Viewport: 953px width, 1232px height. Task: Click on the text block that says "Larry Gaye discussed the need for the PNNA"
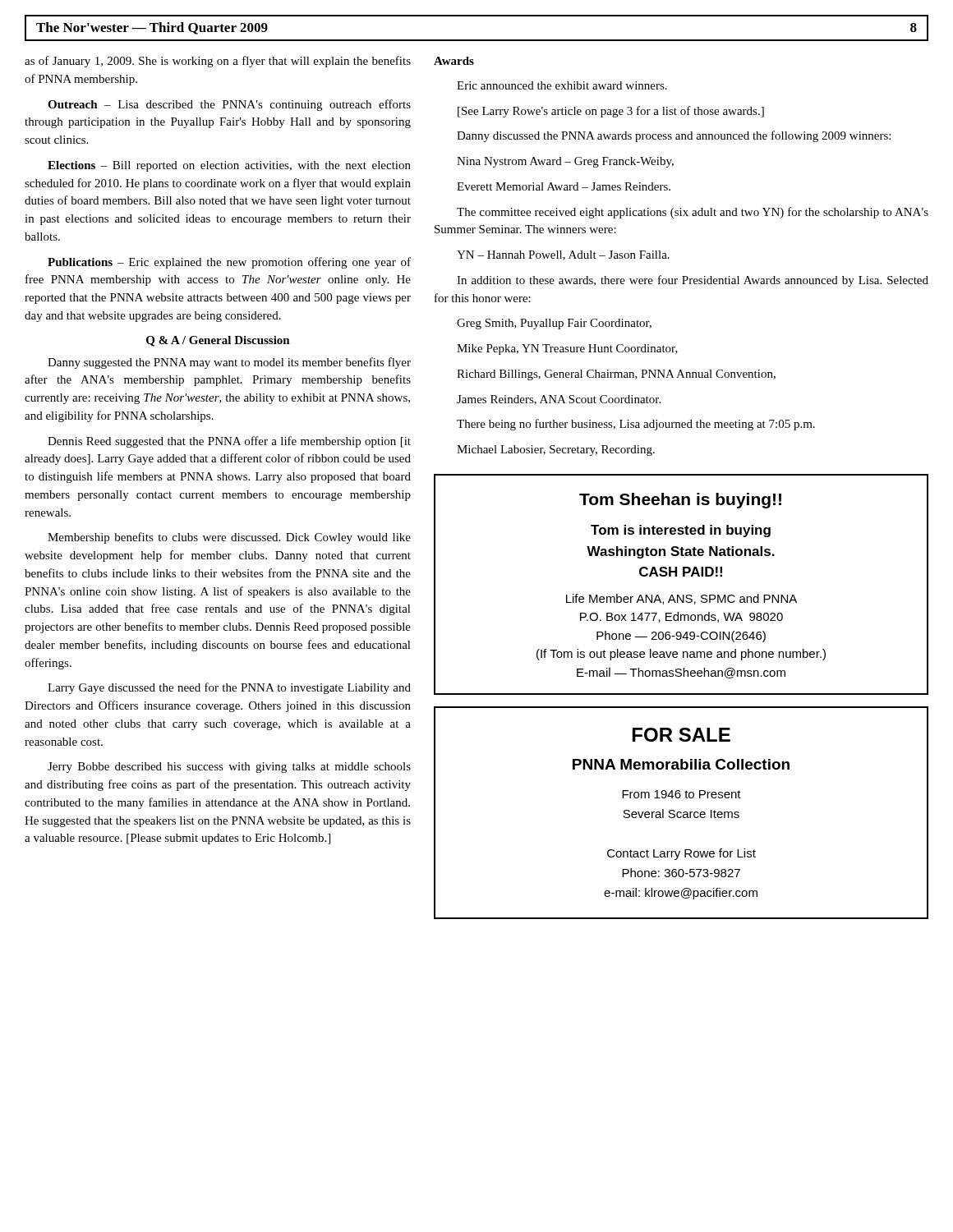click(218, 714)
